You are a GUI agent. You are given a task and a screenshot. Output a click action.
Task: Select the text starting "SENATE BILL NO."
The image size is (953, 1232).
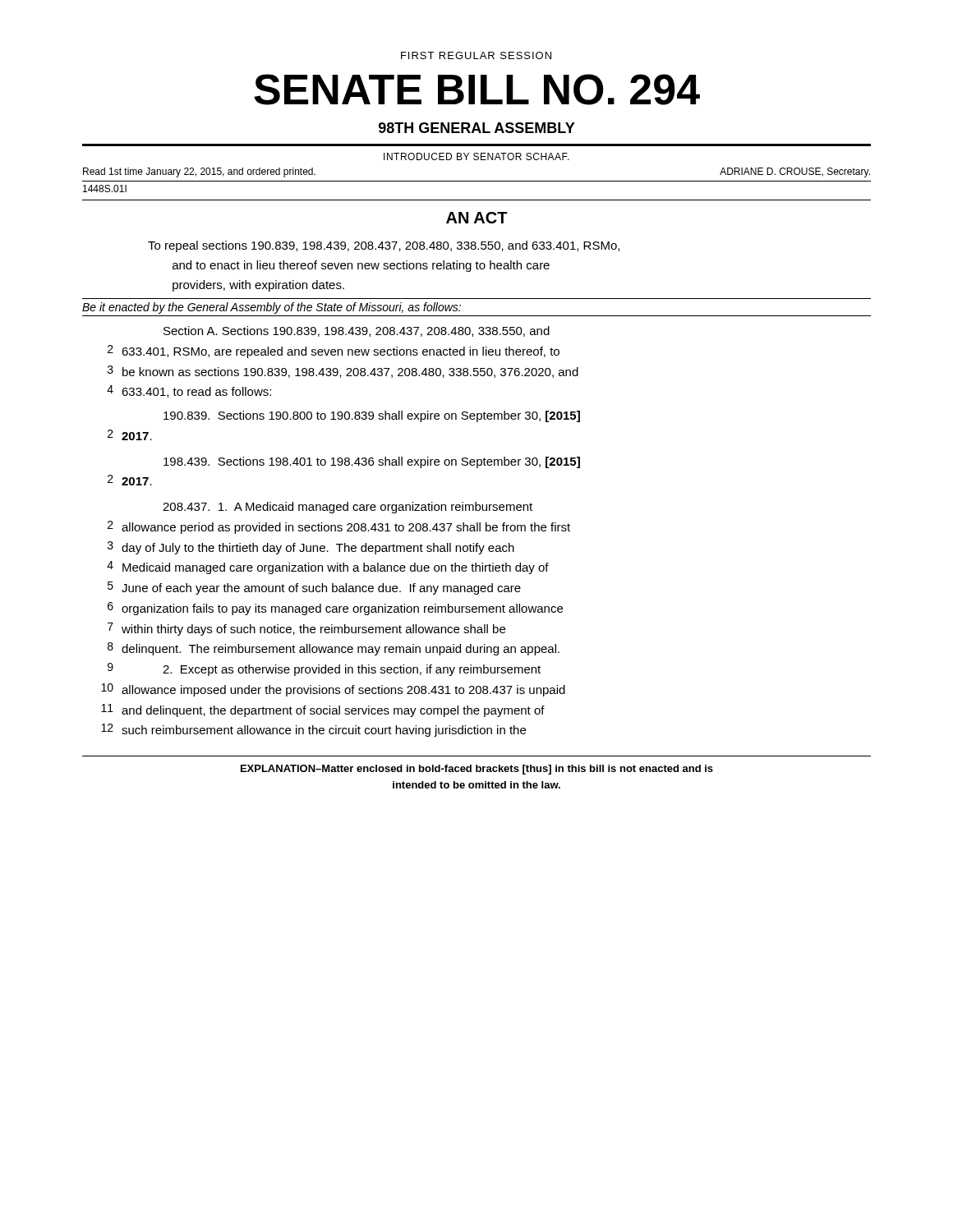pos(476,90)
